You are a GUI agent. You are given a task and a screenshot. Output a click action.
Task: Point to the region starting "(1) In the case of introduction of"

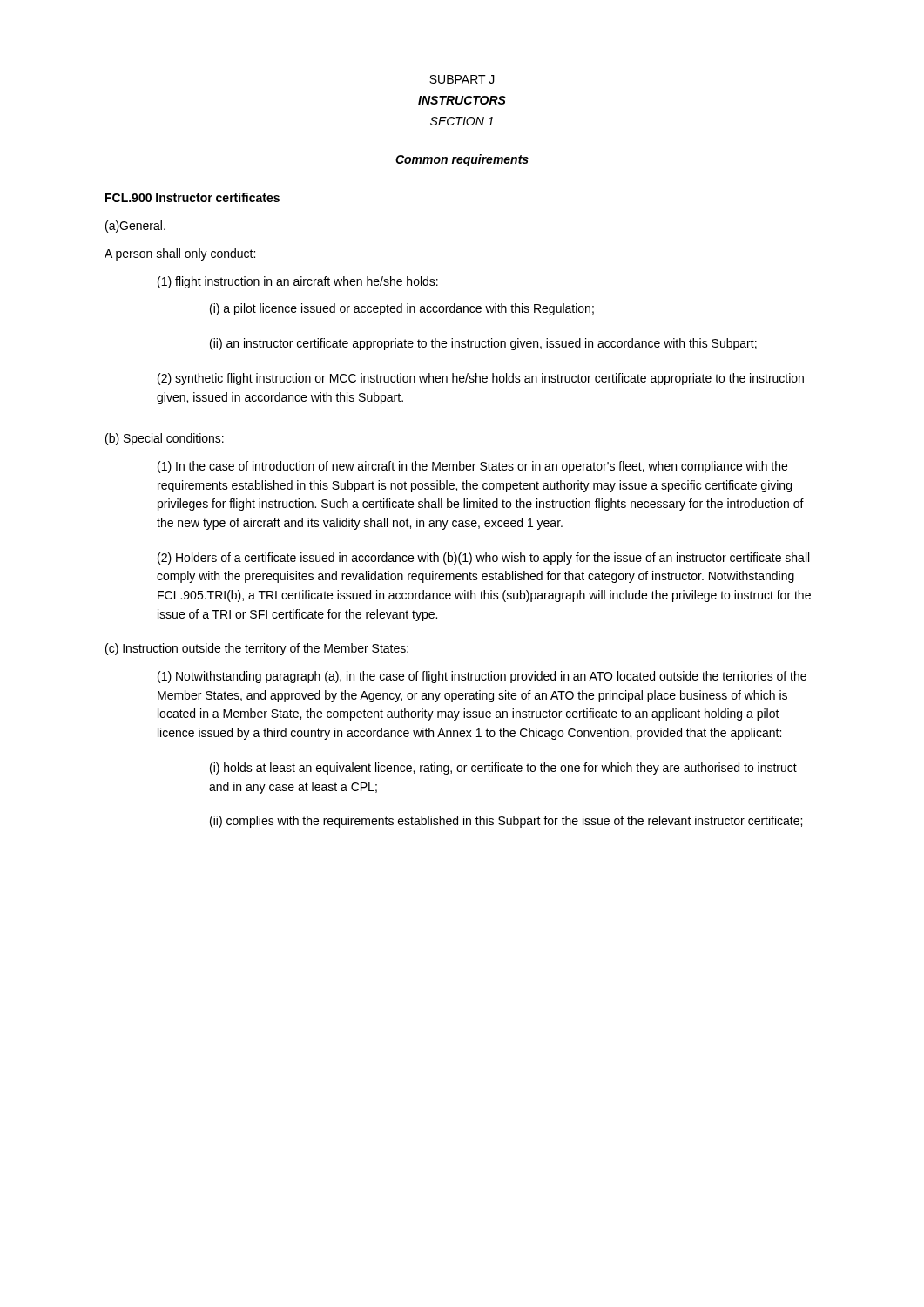(480, 494)
